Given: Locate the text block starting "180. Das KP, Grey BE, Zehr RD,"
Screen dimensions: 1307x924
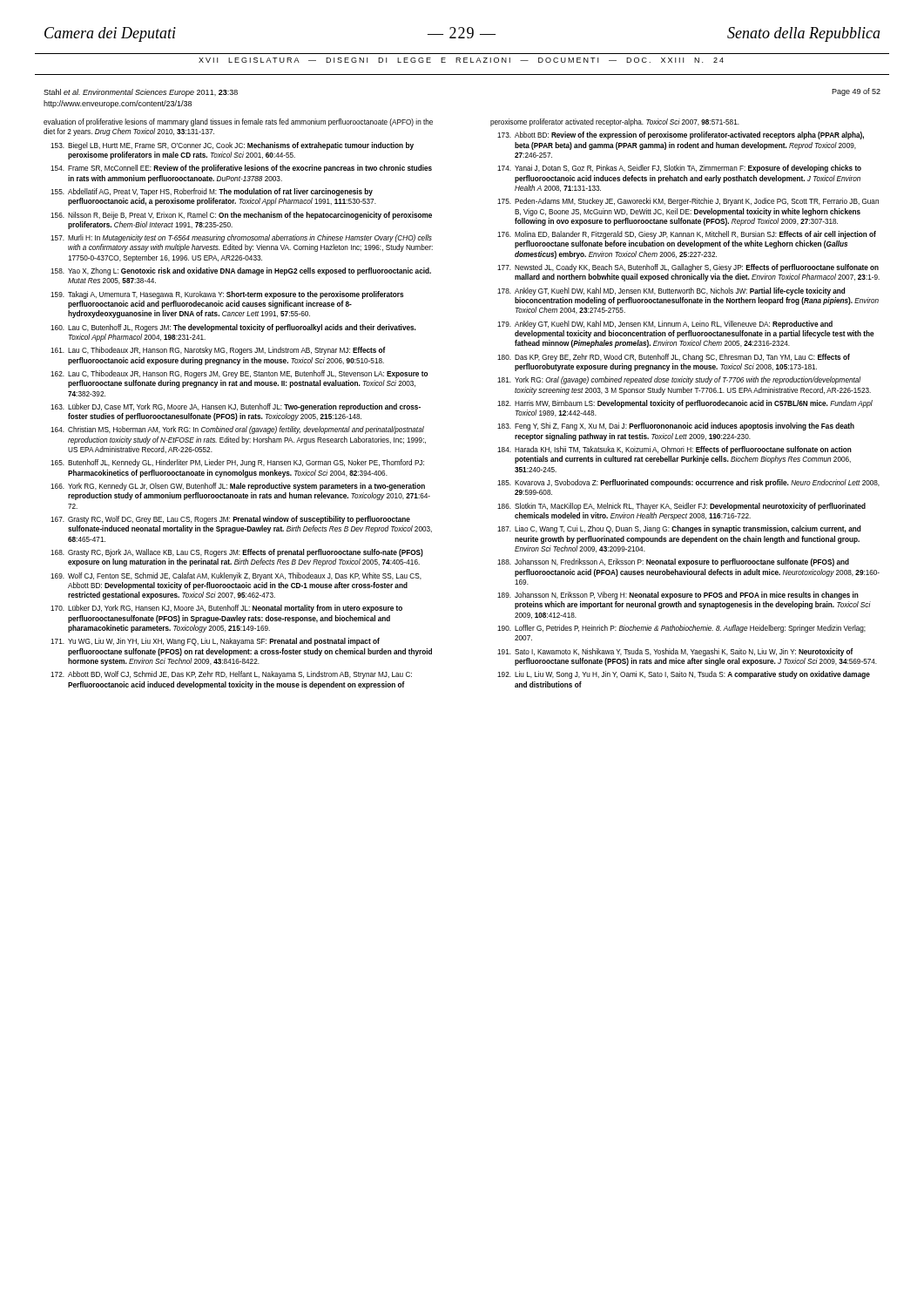Looking at the screenshot, I should [x=685, y=362].
